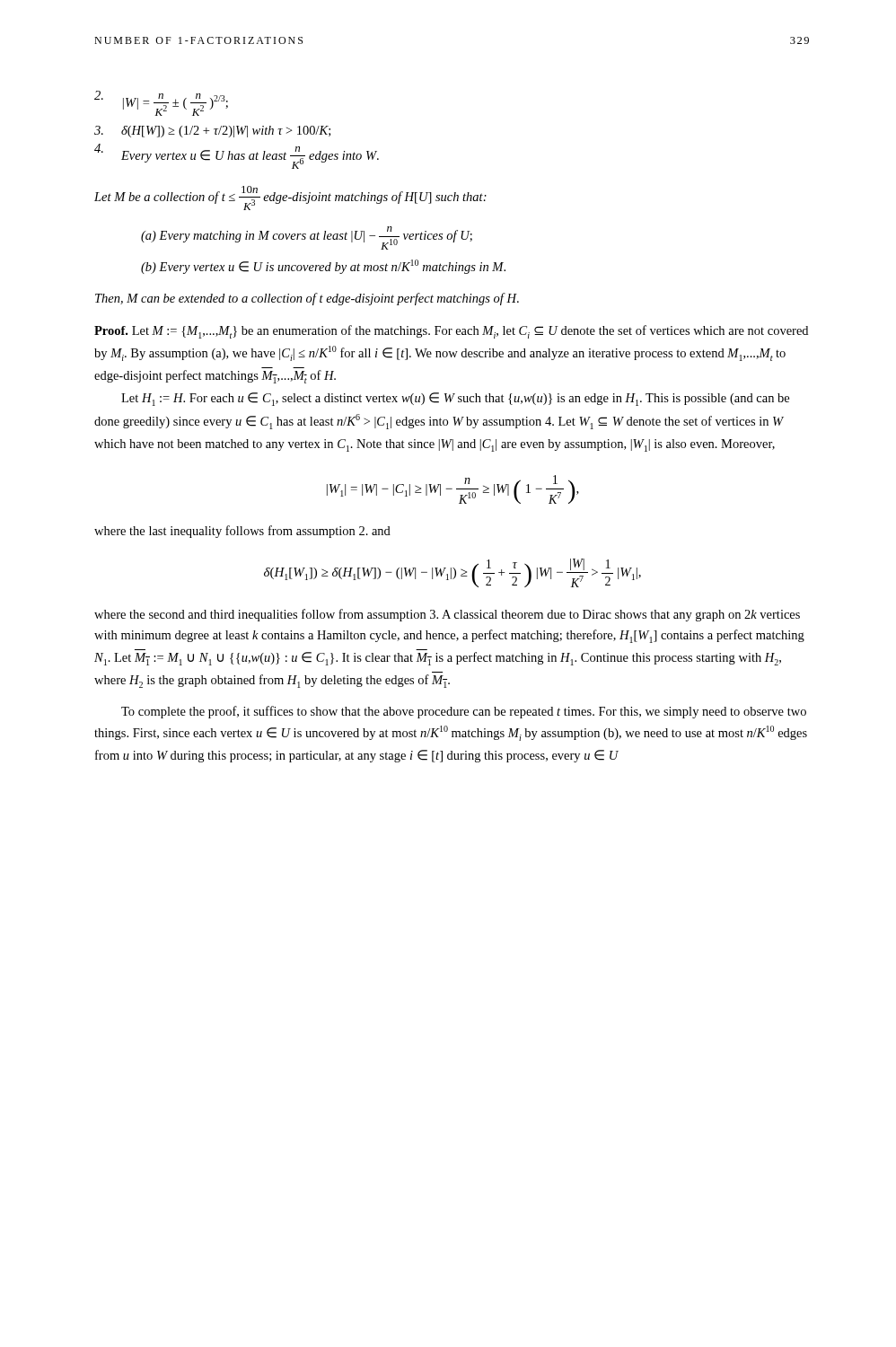
Task: Find the block on this page that starts "where the second"
Action: [x=449, y=648]
